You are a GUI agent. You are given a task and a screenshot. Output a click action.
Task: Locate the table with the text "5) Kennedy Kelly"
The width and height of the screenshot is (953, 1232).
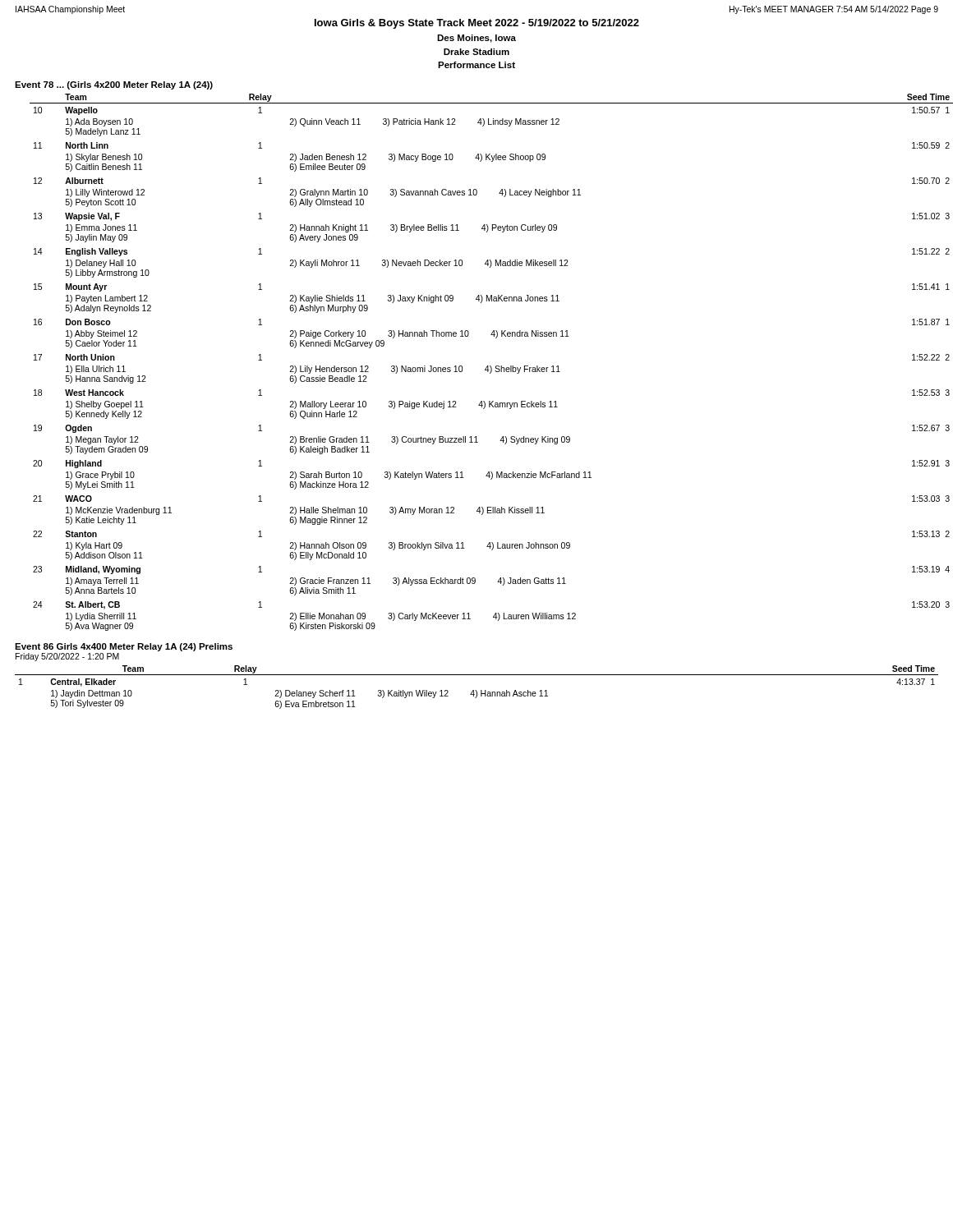coord(476,362)
